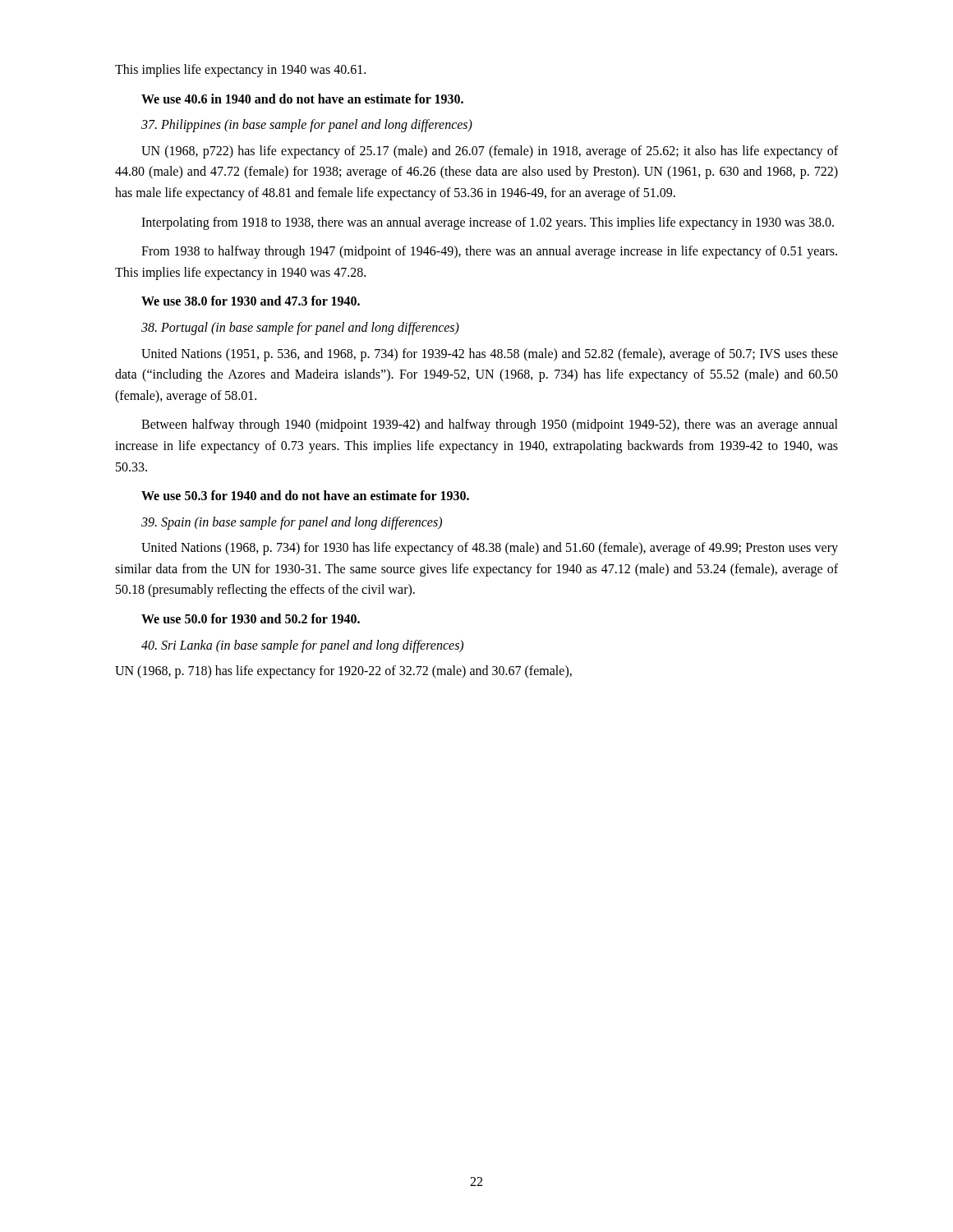Viewport: 953px width, 1232px height.
Task: Select the text block starting "Philippines (in base sample for"
Action: (x=476, y=125)
